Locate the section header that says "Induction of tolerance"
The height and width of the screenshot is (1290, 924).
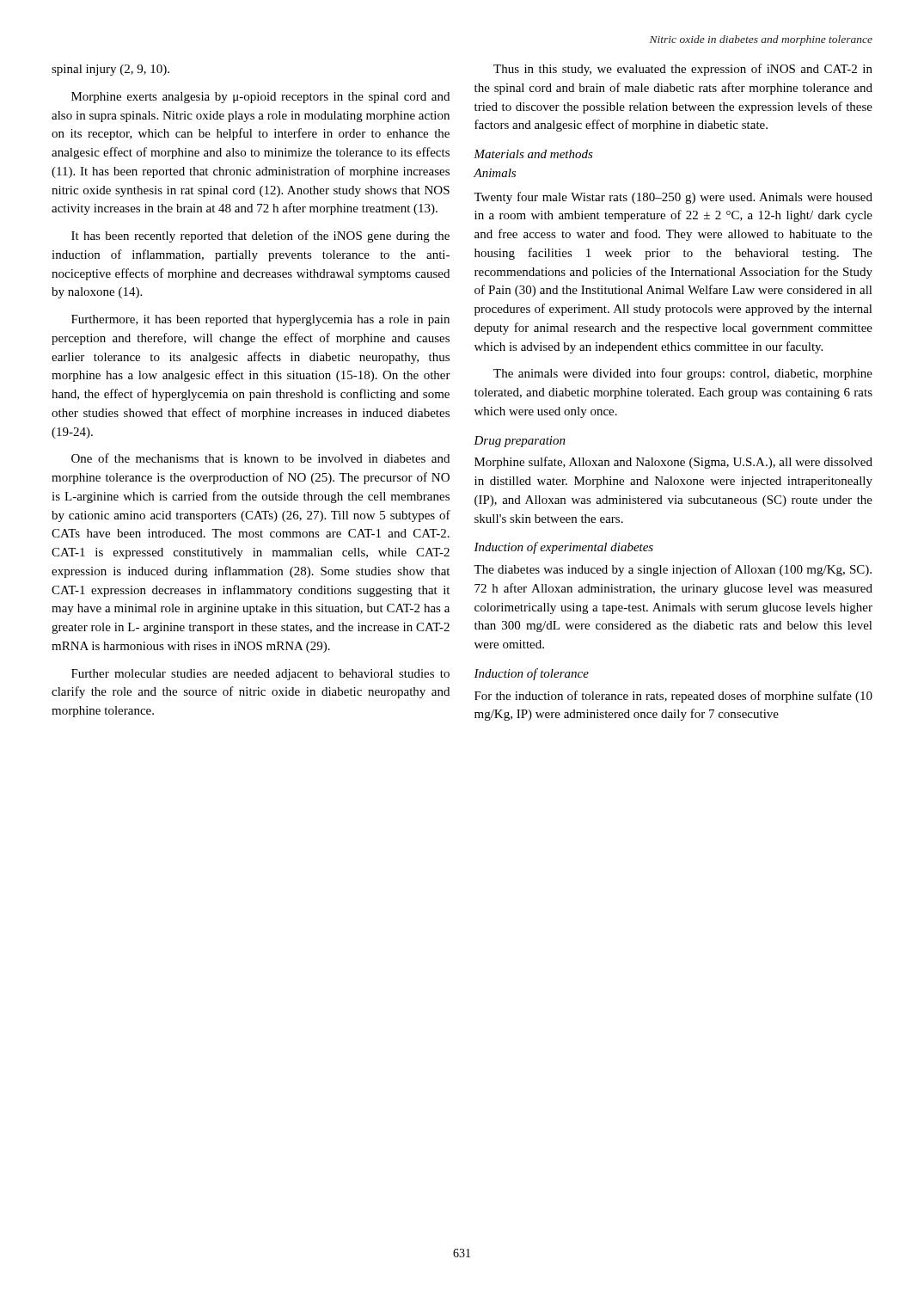pyautogui.click(x=531, y=674)
